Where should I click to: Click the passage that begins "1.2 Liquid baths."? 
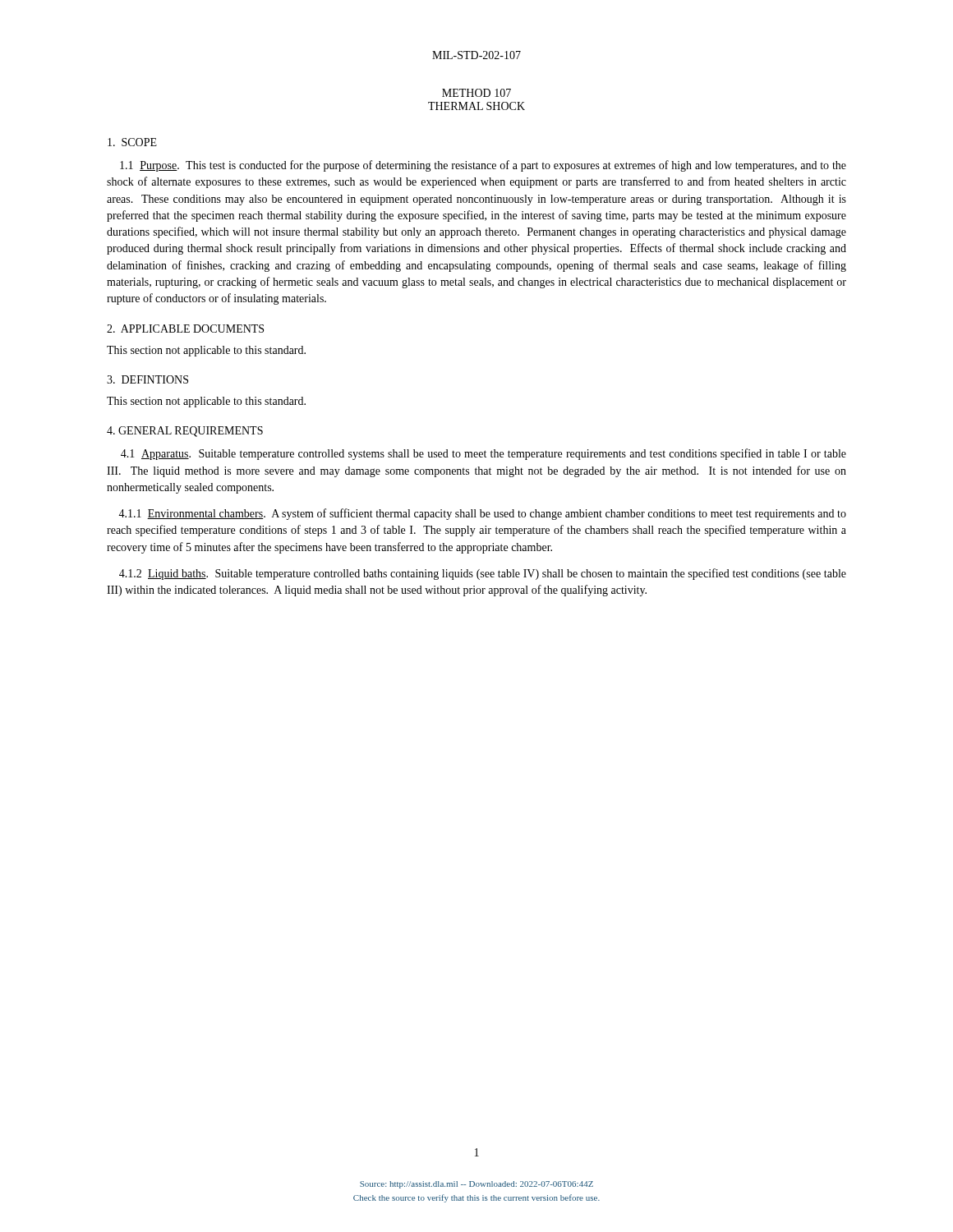coord(476,582)
